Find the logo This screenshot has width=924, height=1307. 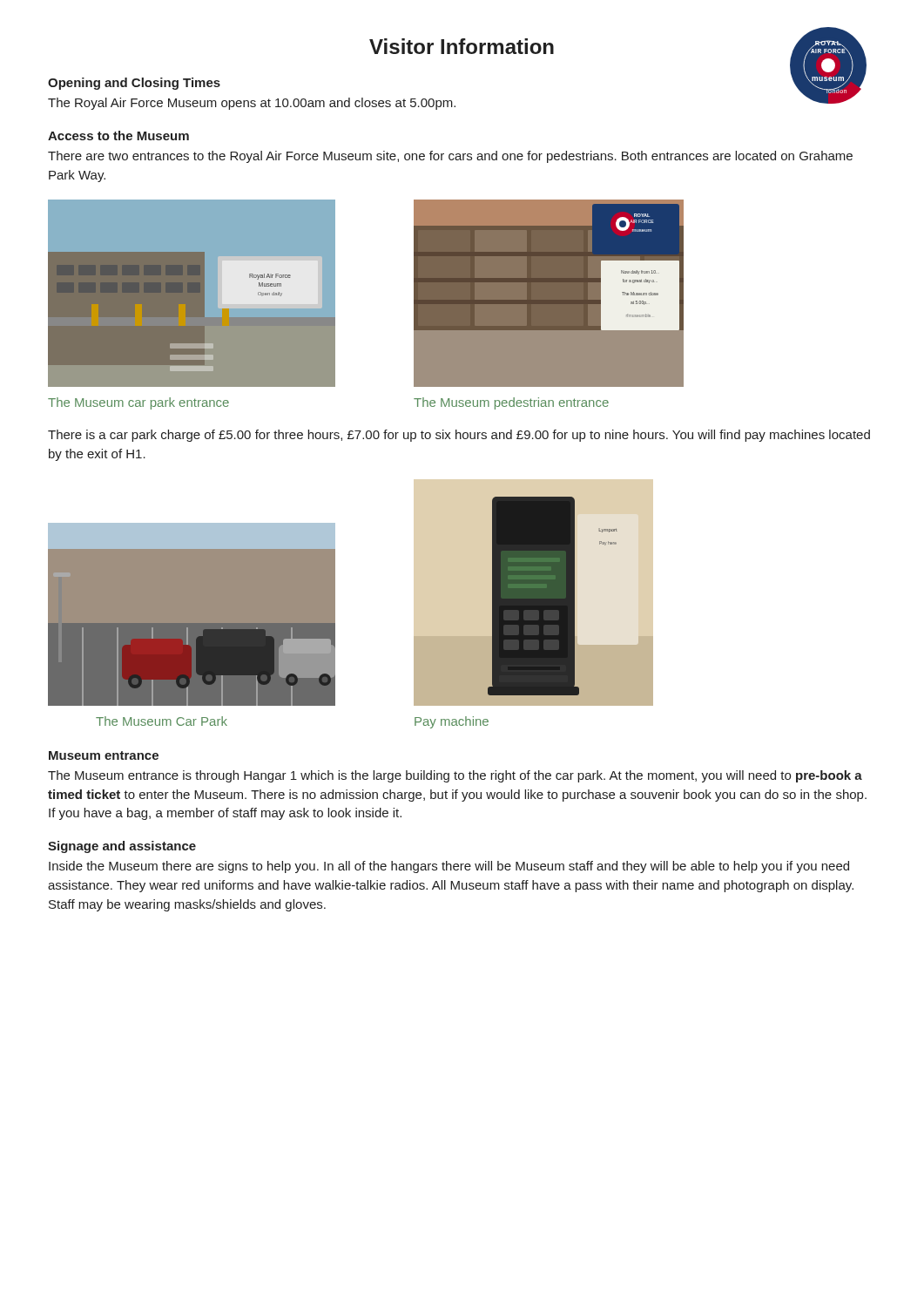828,65
